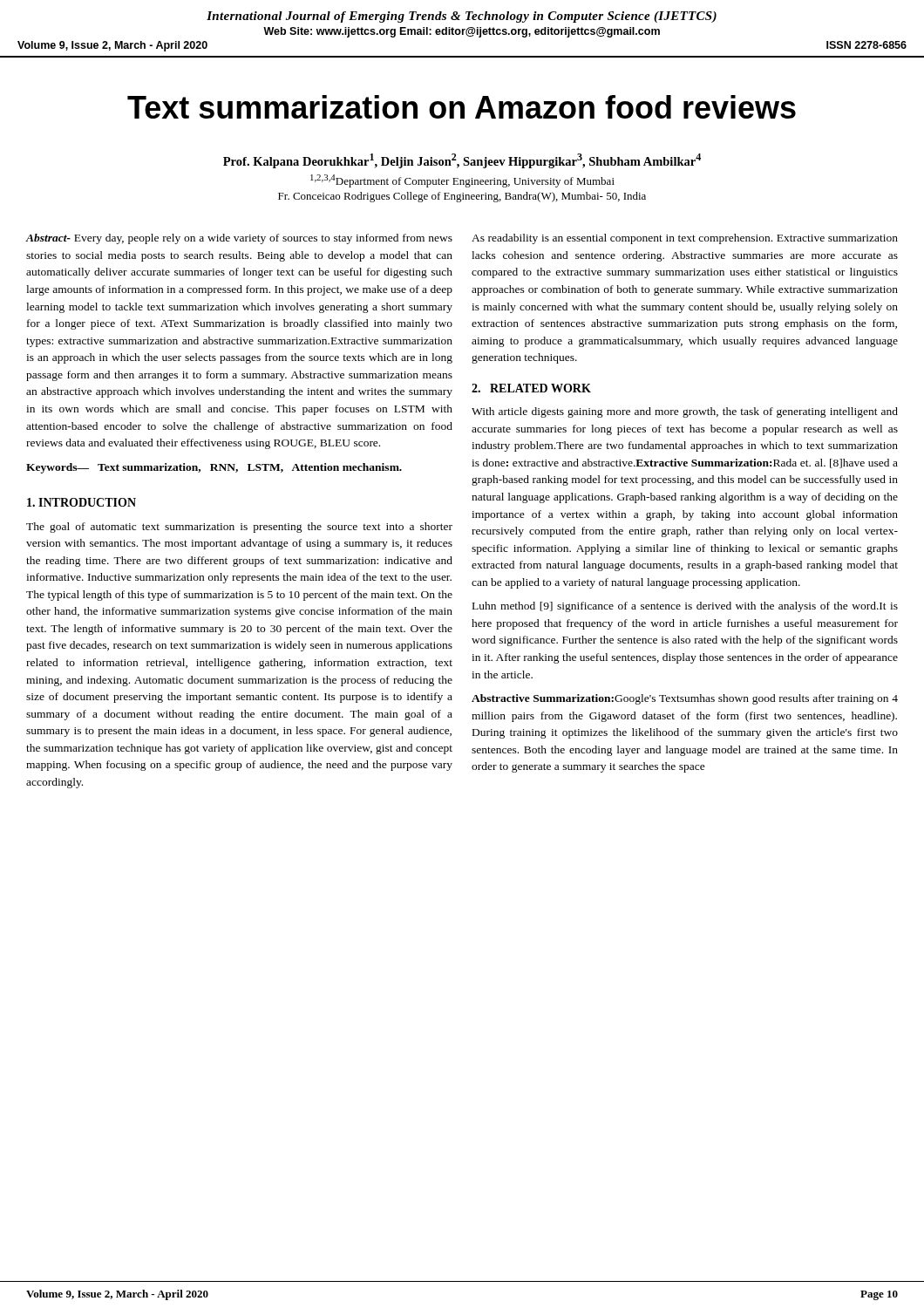Select the element starting "Luhn method [9] significance"
This screenshot has width=924, height=1308.
pos(685,640)
